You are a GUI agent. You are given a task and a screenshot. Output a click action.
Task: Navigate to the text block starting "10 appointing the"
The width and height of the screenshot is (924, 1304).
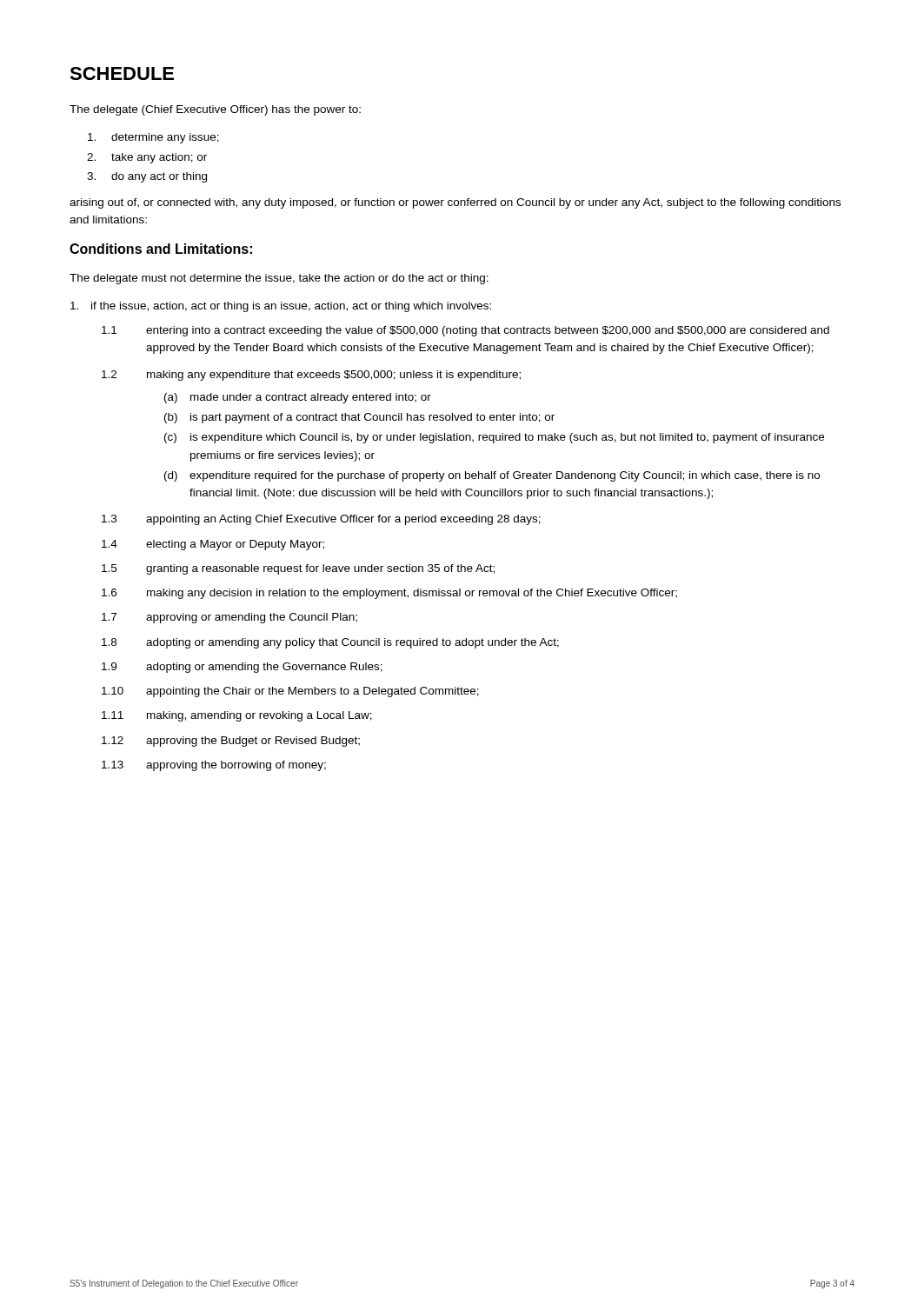(x=290, y=691)
